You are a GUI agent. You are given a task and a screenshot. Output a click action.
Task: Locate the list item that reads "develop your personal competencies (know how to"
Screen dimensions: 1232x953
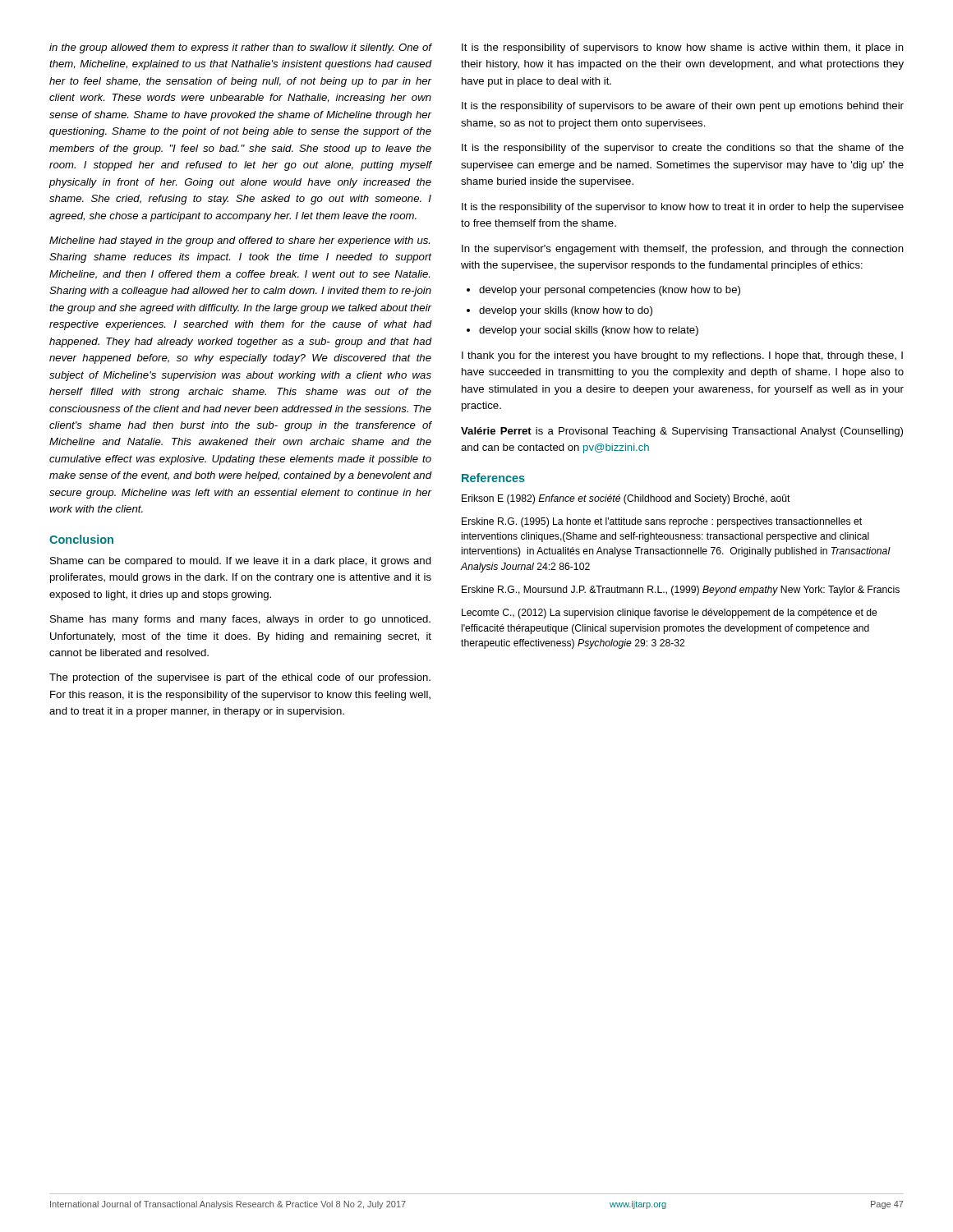(682, 291)
